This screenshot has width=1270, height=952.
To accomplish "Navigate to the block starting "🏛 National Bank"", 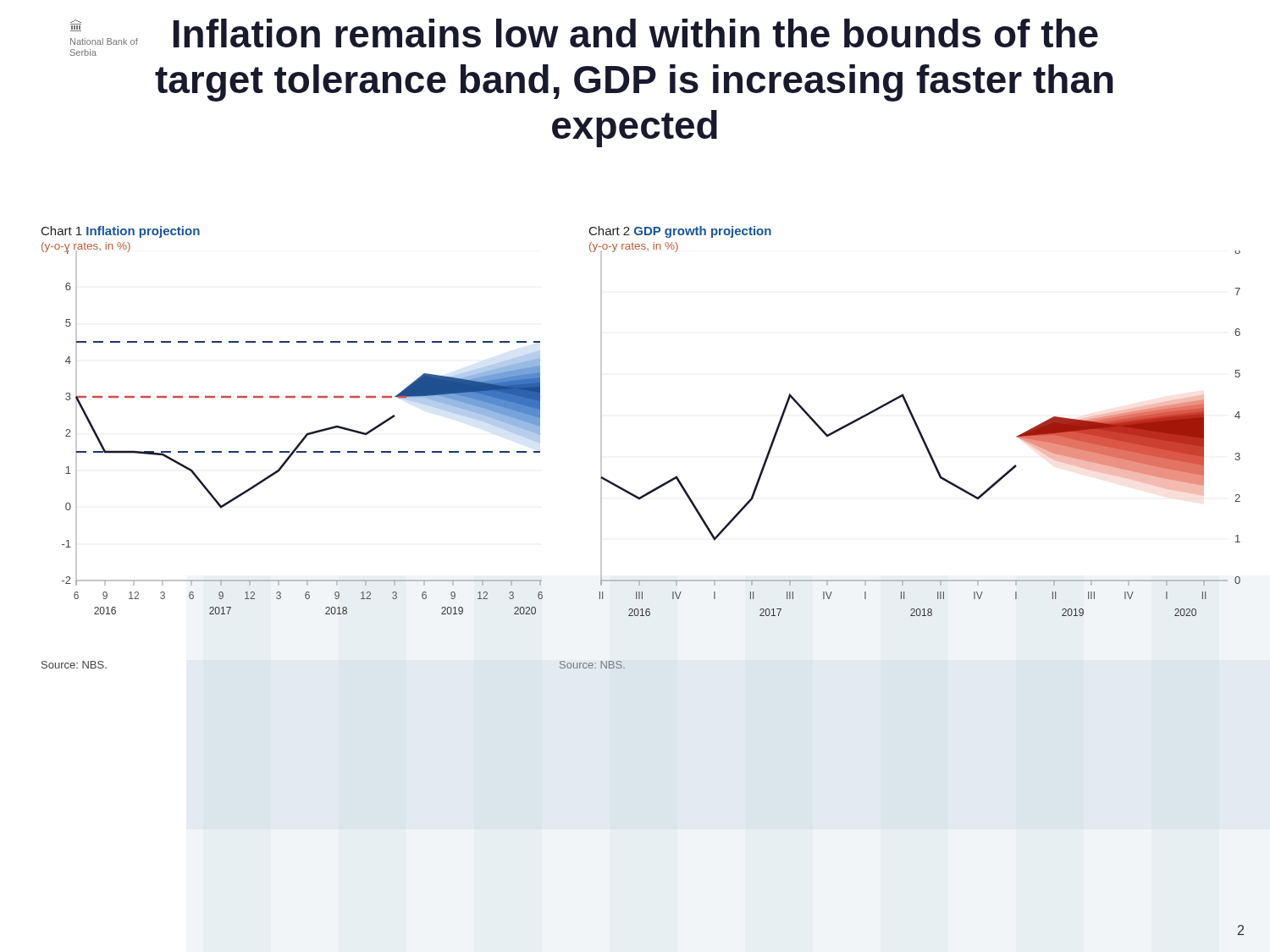I will 592,80.
